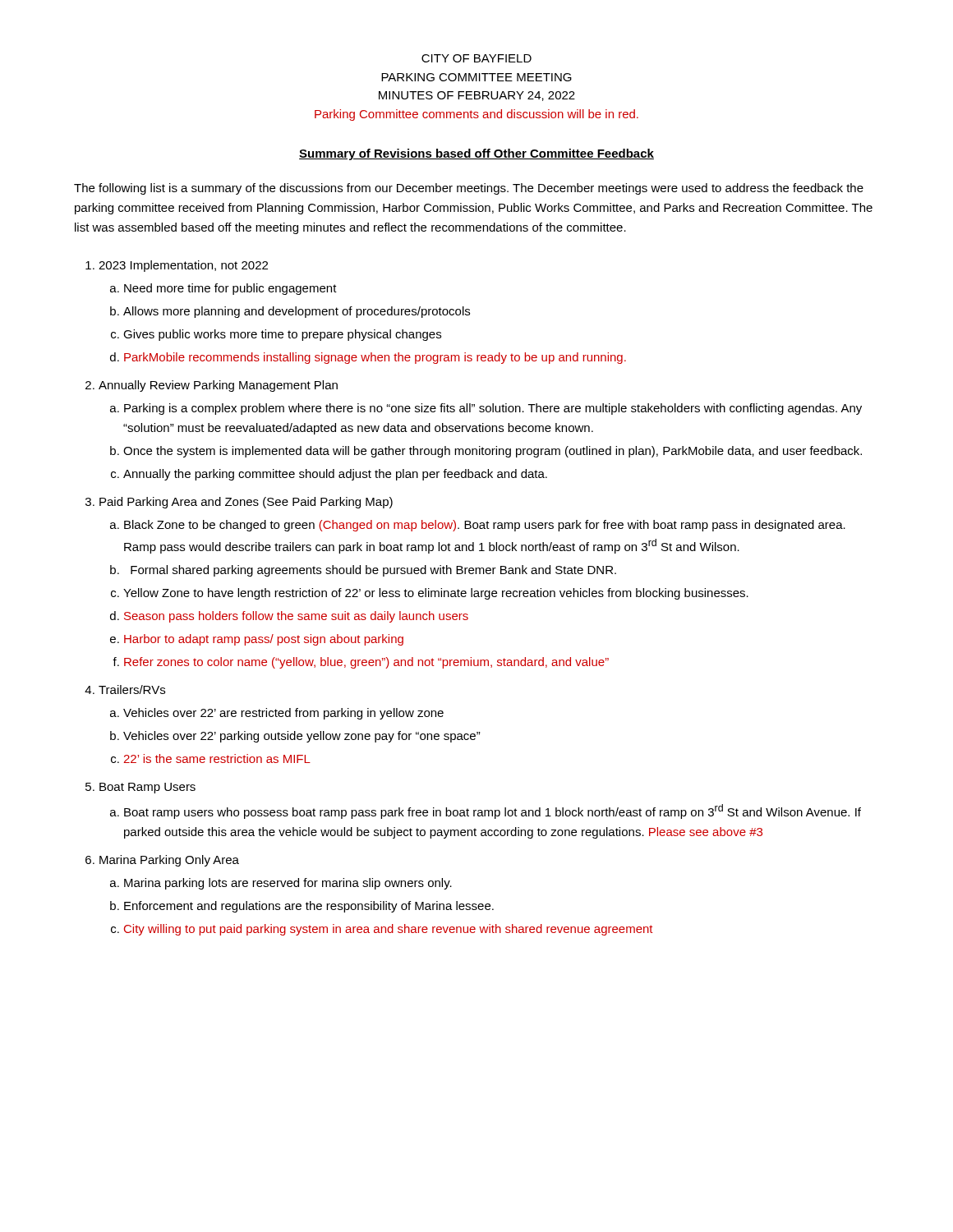
Task: Locate the text block starting "Parking is a"
Action: coord(493,418)
